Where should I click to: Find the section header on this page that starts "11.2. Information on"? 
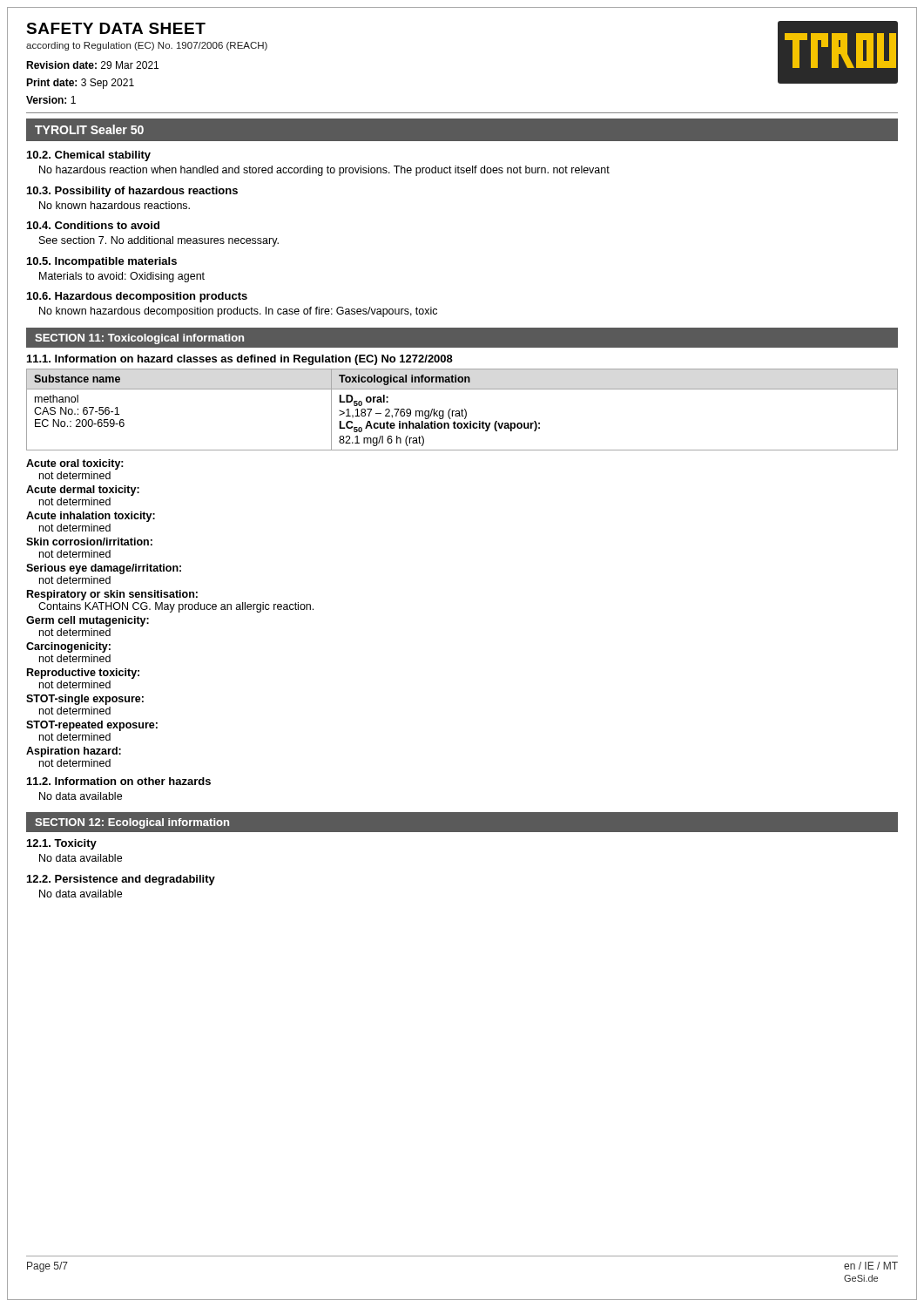click(x=119, y=781)
